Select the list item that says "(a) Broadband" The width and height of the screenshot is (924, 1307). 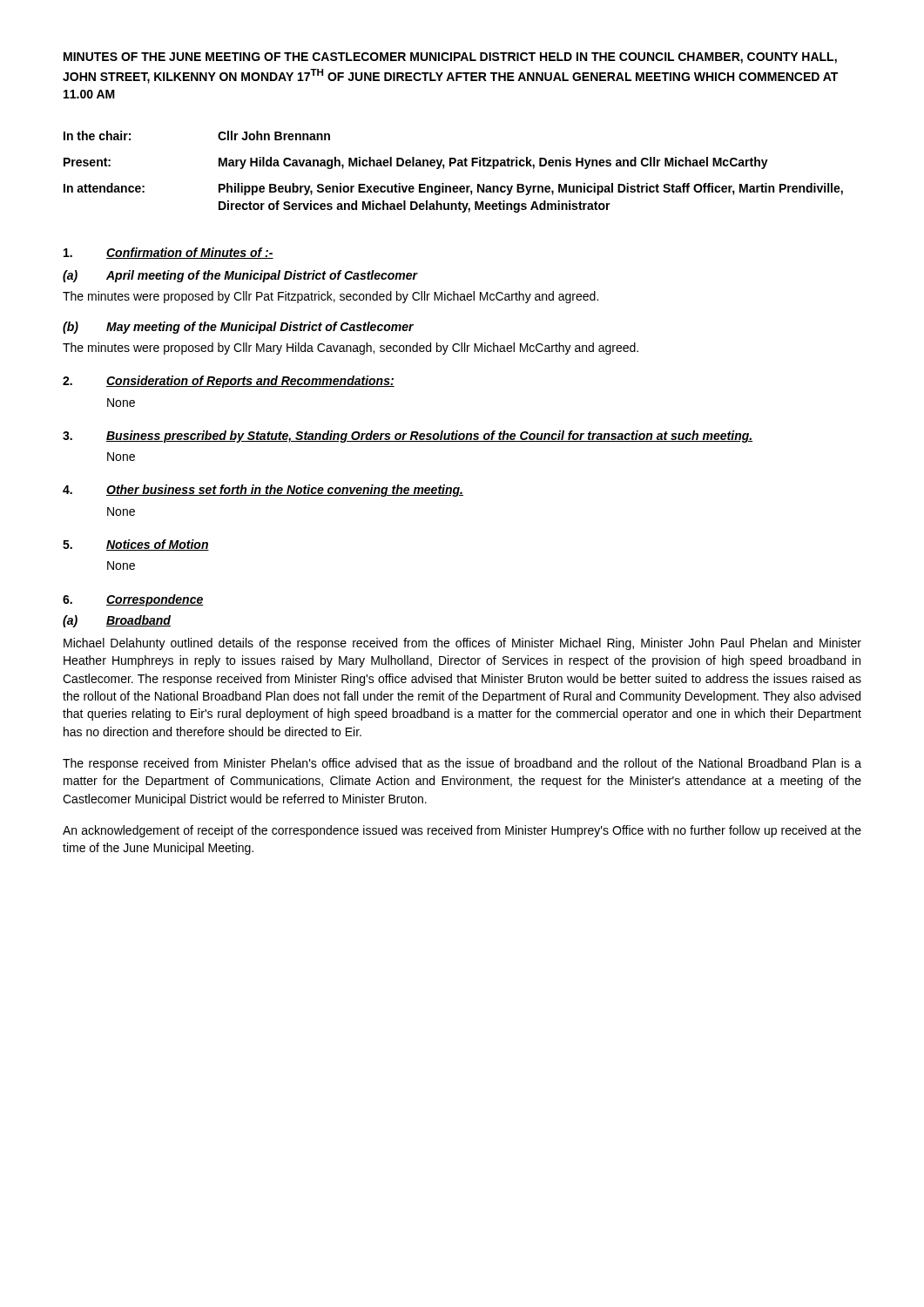[x=117, y=621]
